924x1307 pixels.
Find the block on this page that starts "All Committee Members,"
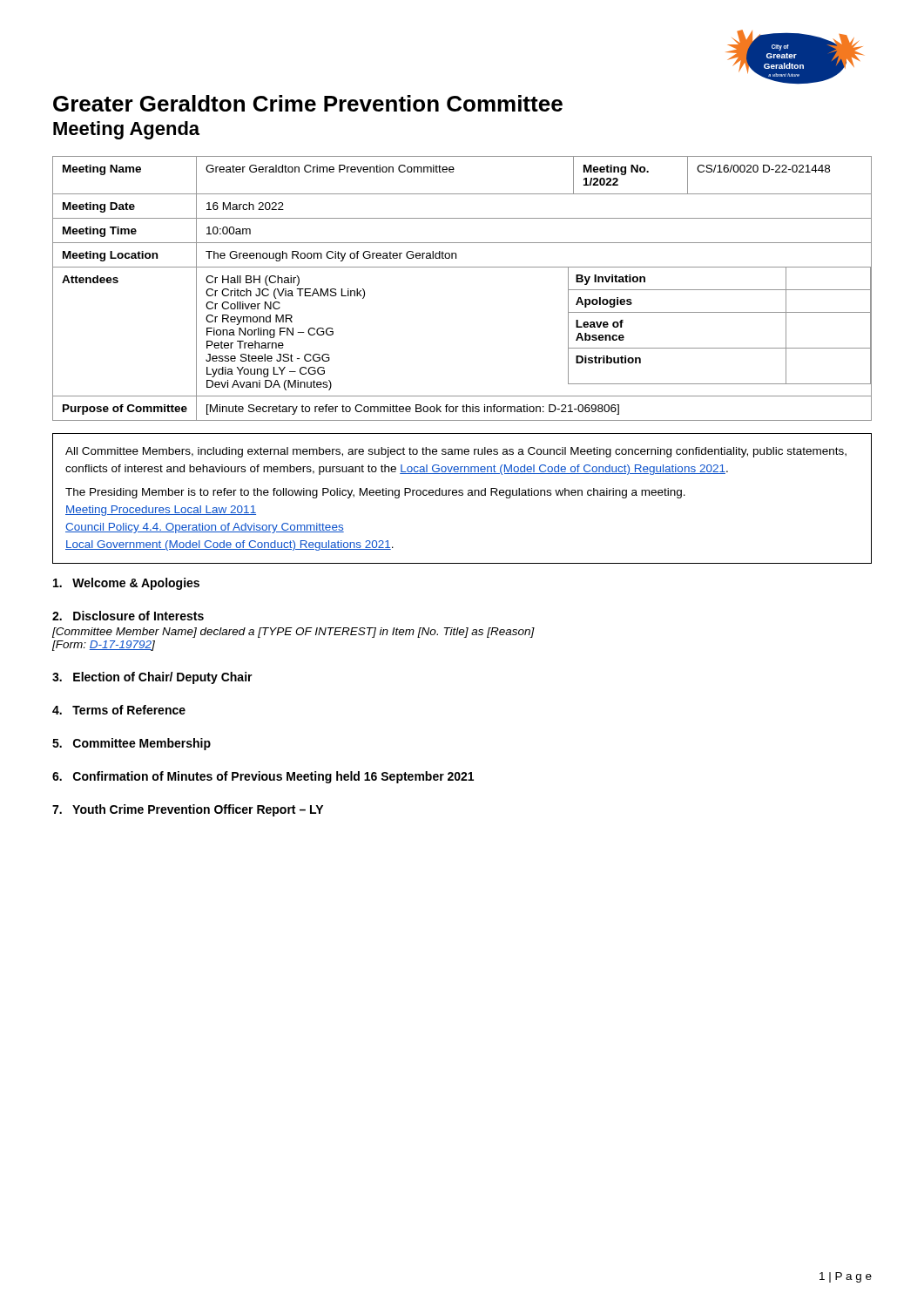[462, 498]
